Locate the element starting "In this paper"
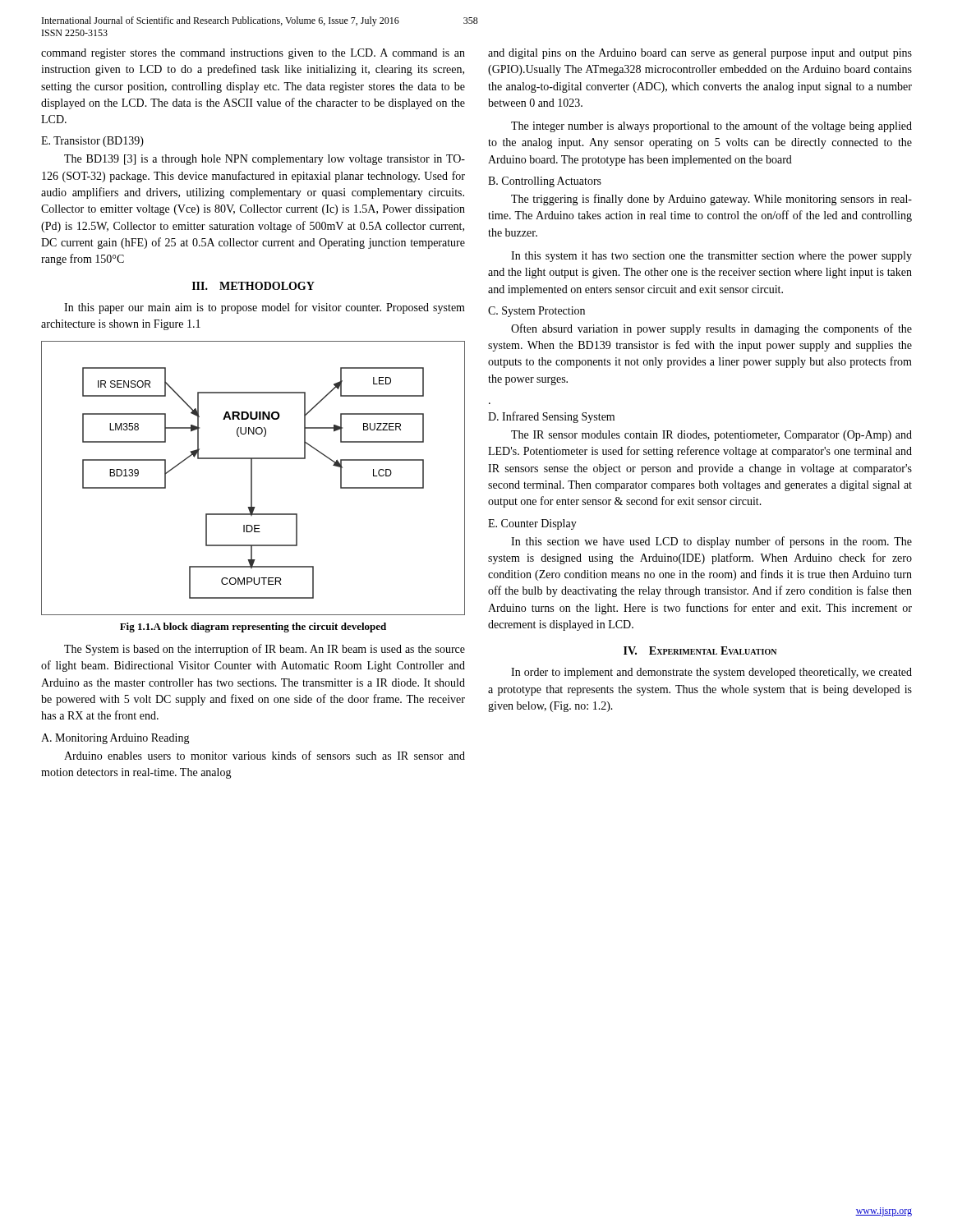953x1232 pixels. [x=253, y=316]
